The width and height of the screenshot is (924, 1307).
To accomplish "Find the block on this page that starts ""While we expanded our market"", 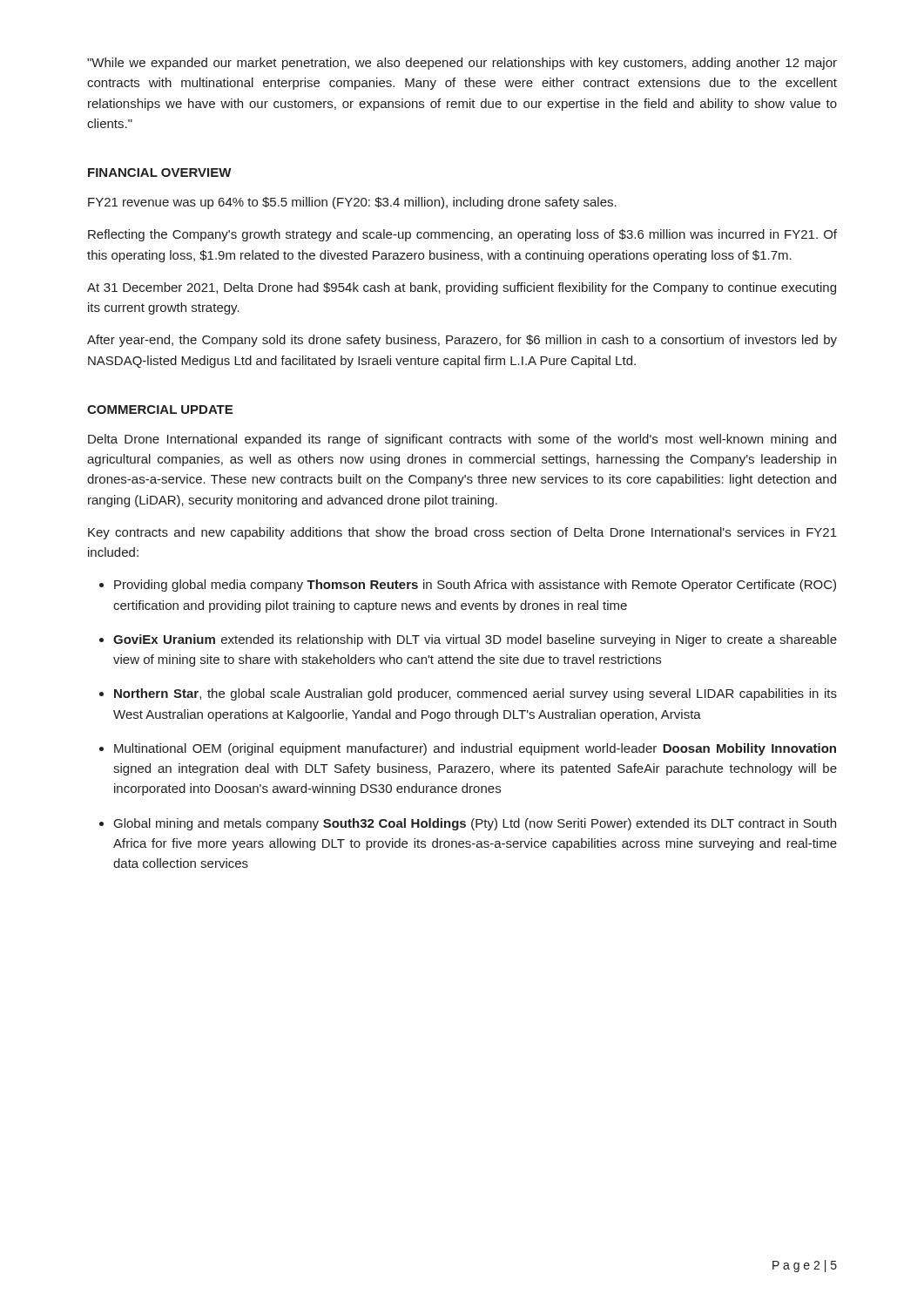I will click(x=462, y=93).
